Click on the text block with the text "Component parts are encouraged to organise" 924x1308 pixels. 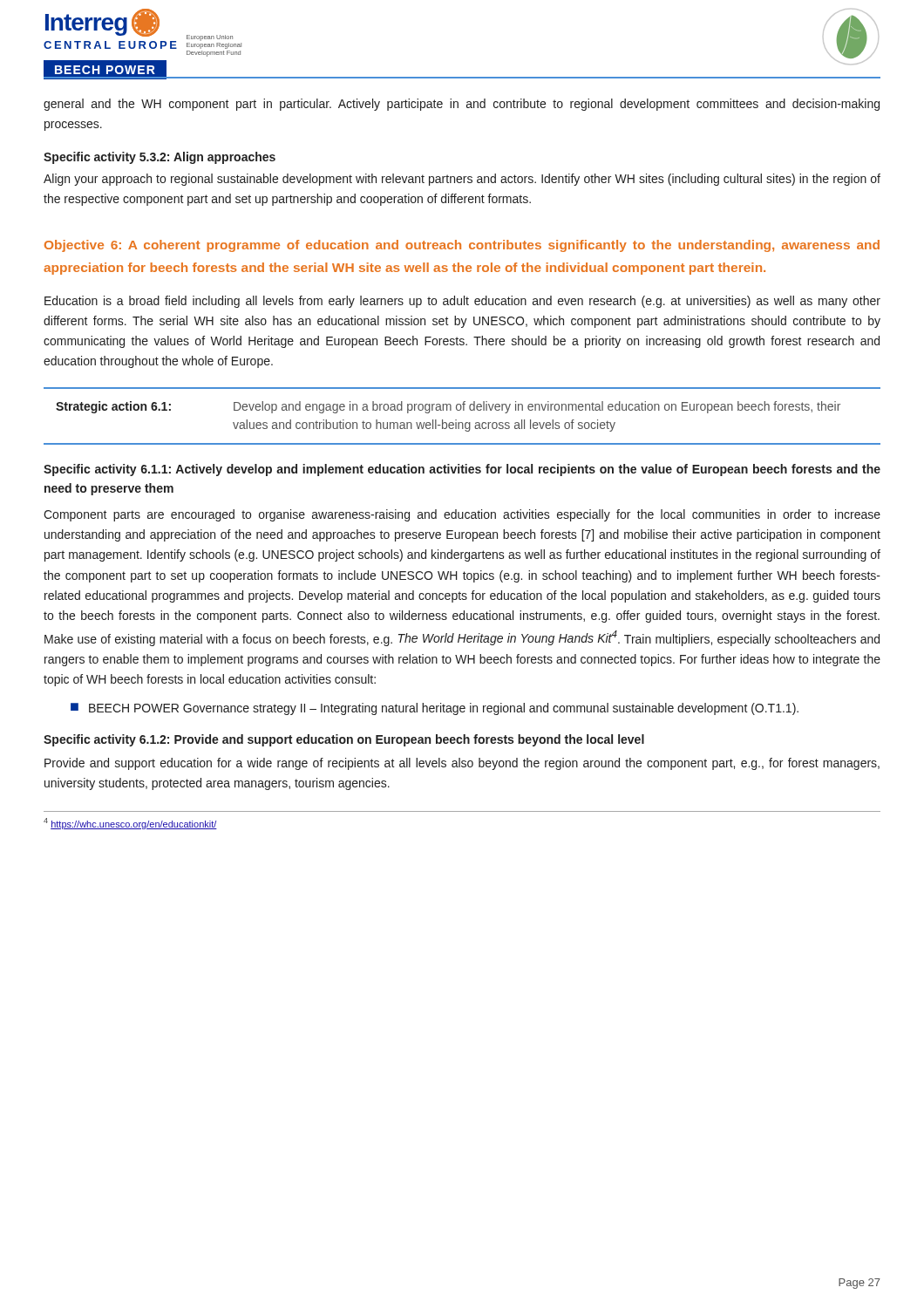(462, 597)
